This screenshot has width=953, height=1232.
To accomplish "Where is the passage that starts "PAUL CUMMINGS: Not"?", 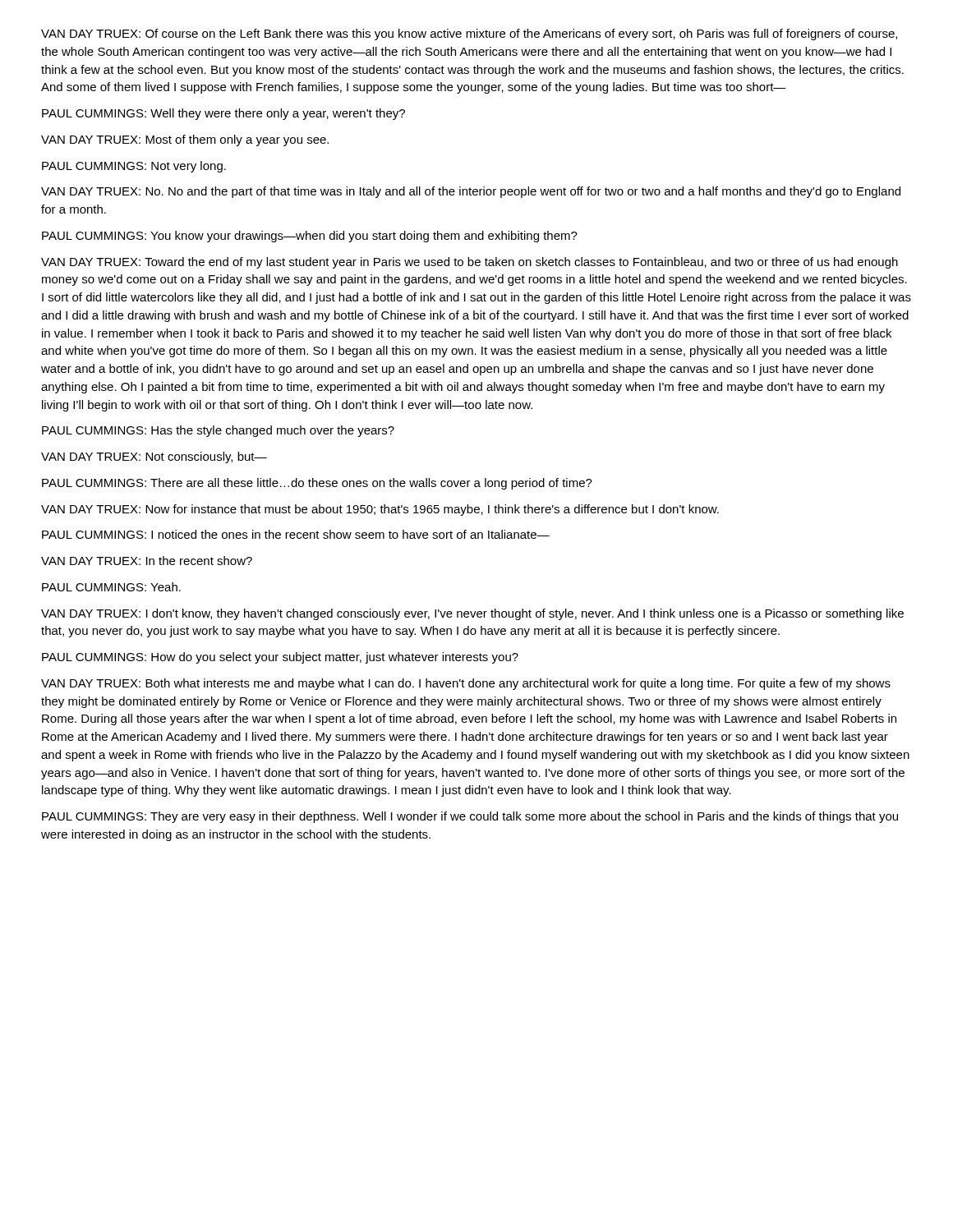I will click(134, 165).
